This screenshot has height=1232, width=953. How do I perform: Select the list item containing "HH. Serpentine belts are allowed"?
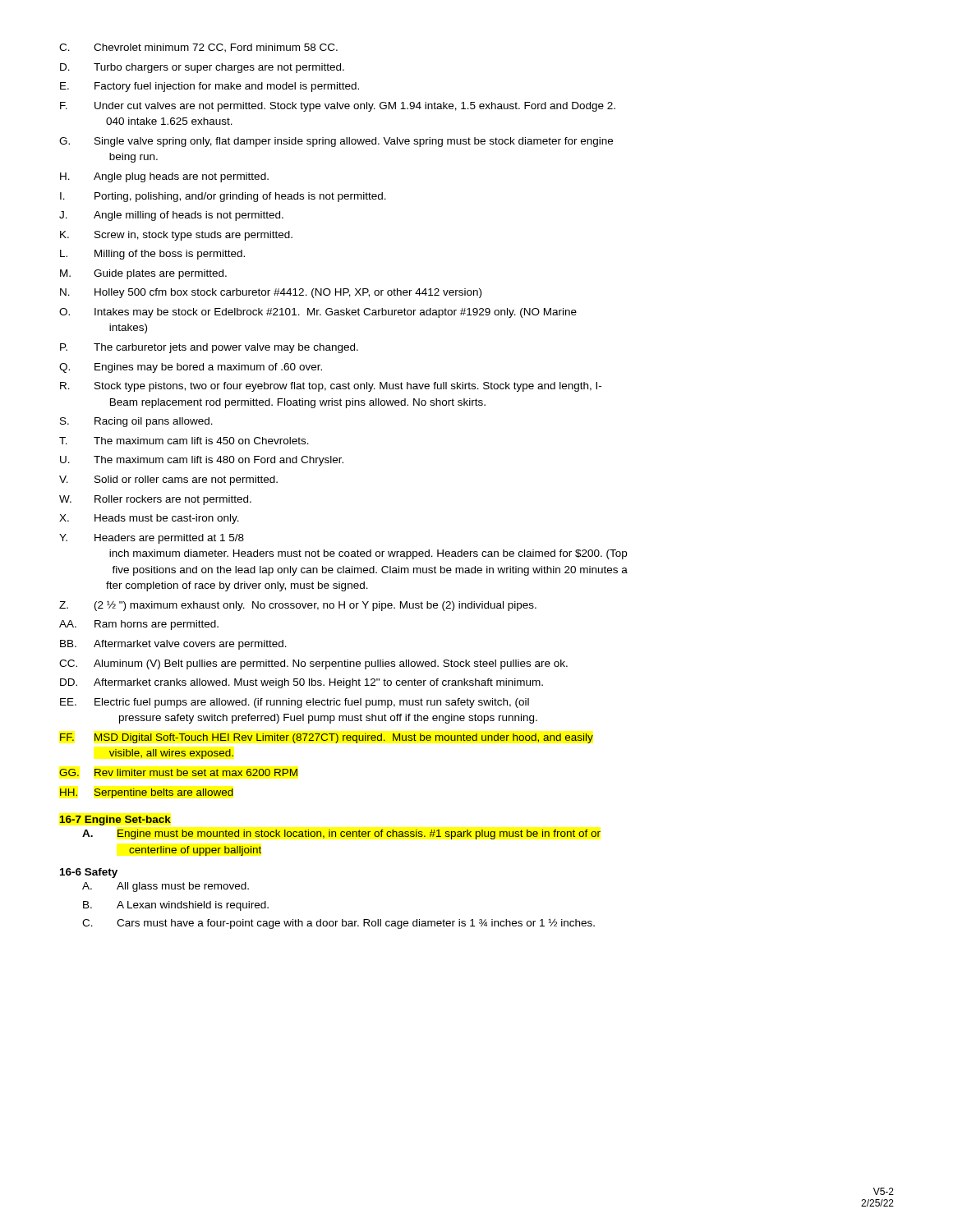[147, 793]
